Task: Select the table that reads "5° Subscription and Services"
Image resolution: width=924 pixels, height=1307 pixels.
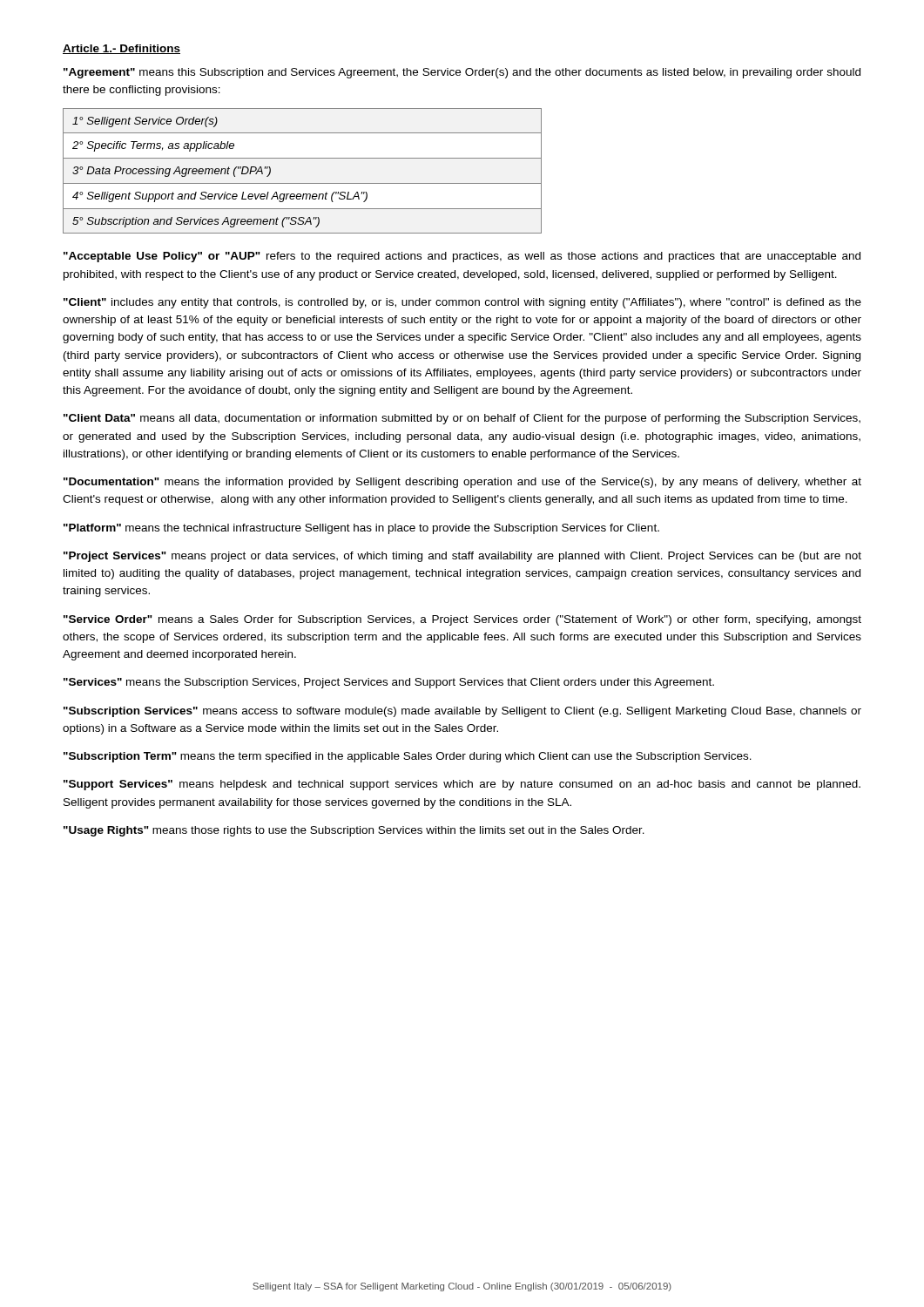Action: pos(462,171)
